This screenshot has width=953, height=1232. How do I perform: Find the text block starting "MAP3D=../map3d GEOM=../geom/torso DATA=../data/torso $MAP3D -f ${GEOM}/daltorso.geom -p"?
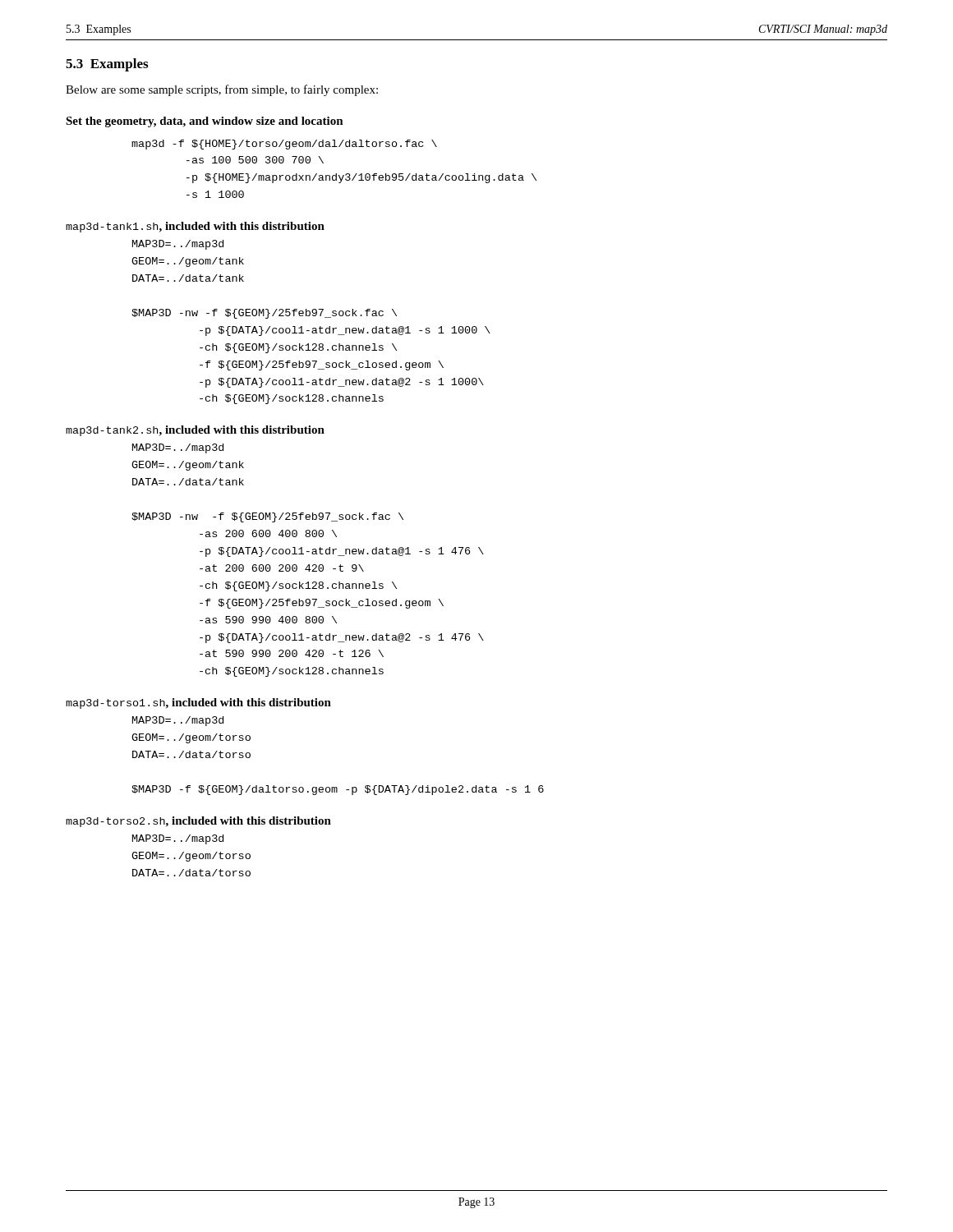(178, 721)
